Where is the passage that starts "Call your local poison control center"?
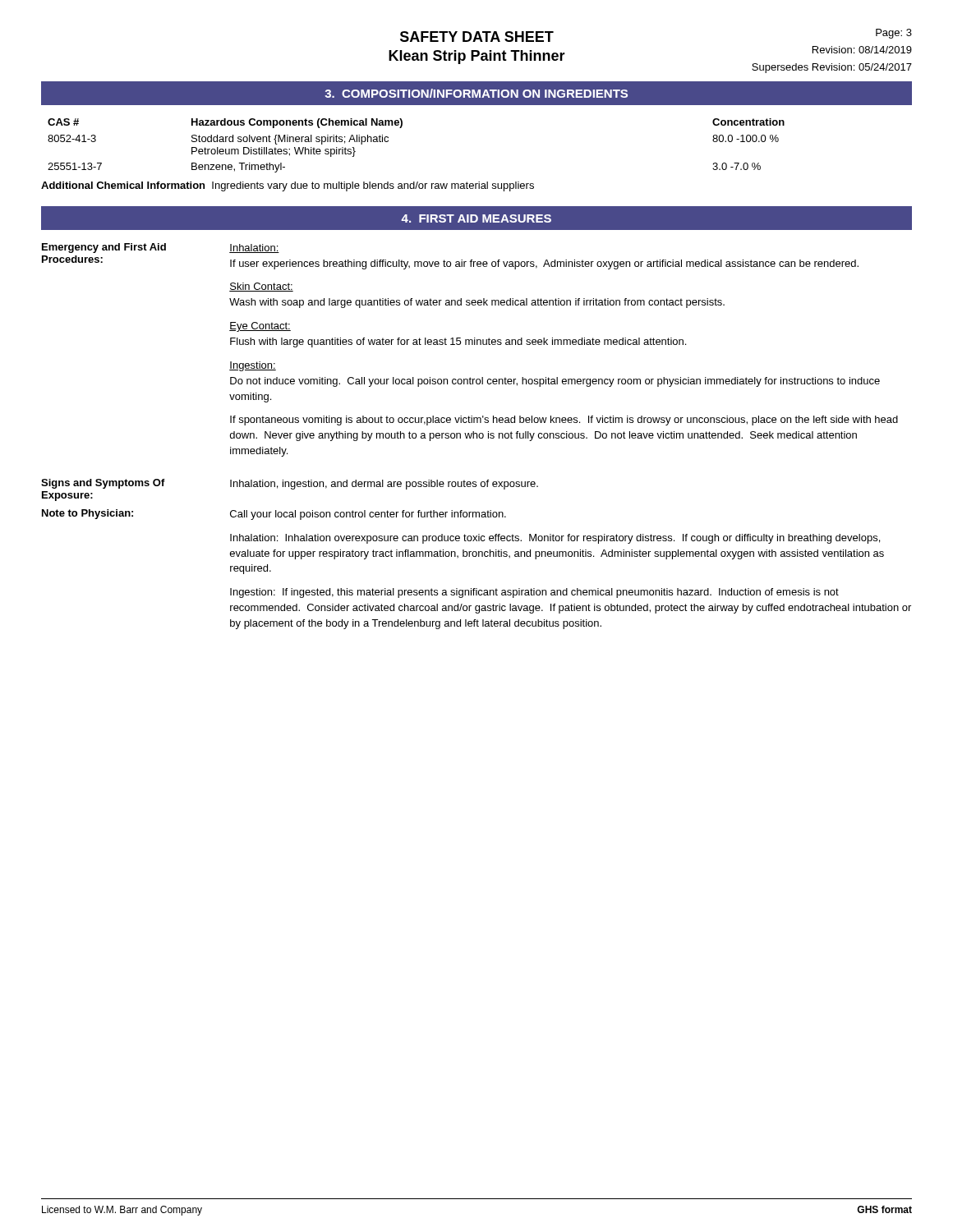This screenshot has width=953, height=1232. tap(368, 515)
